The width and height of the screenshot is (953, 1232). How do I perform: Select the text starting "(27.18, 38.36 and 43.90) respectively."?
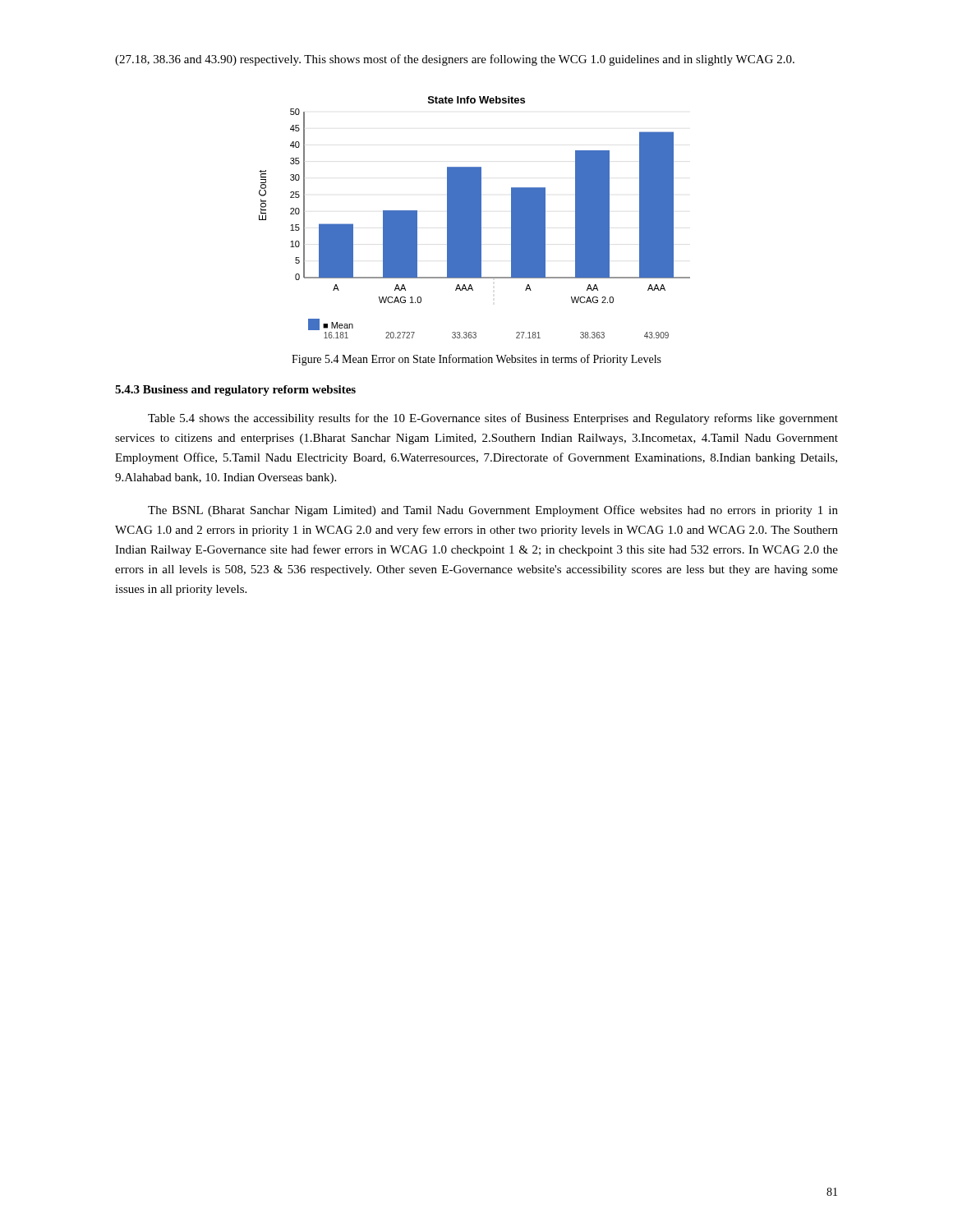click(455, 59)
